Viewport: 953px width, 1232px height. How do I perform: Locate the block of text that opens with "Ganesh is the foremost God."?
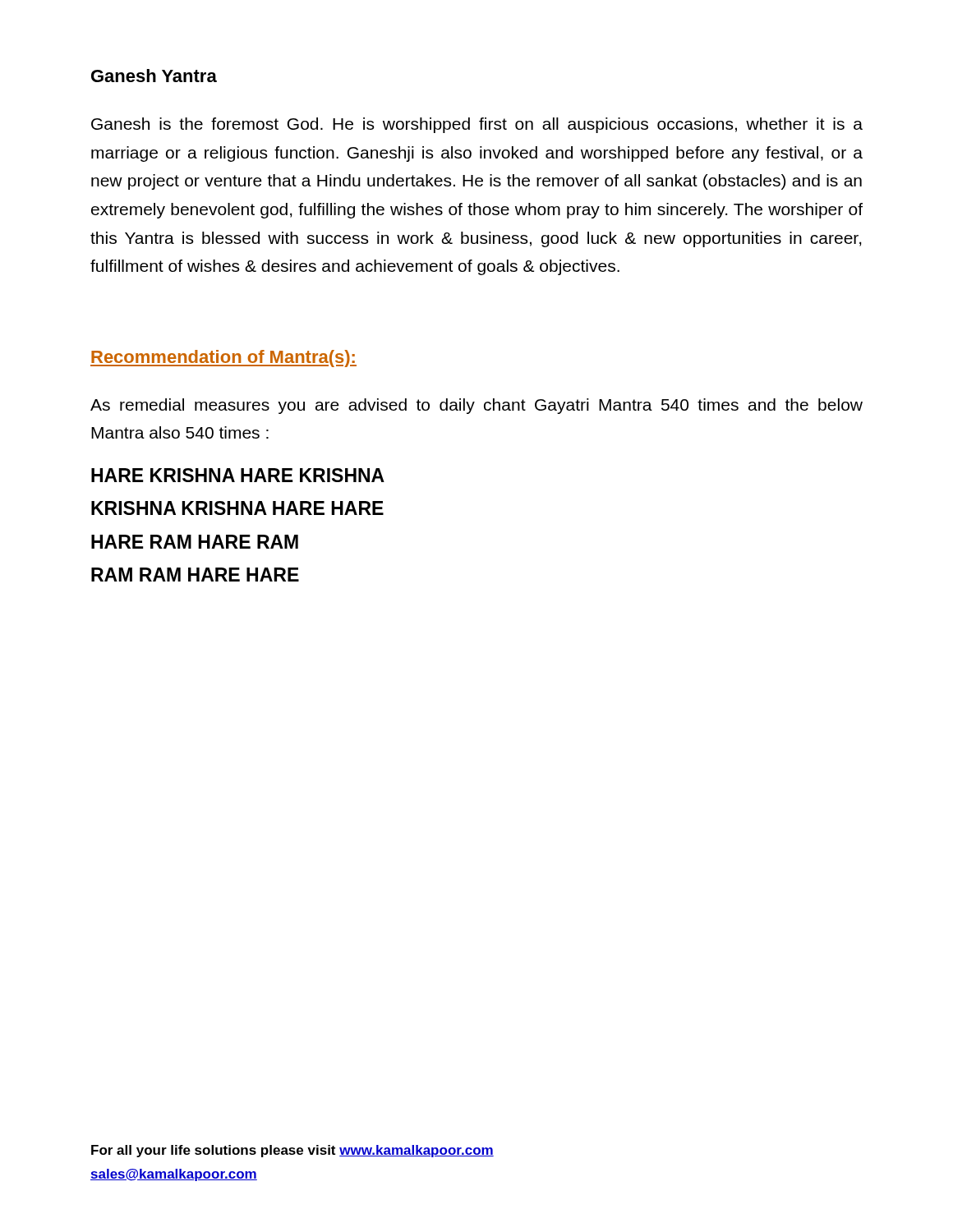476,195
